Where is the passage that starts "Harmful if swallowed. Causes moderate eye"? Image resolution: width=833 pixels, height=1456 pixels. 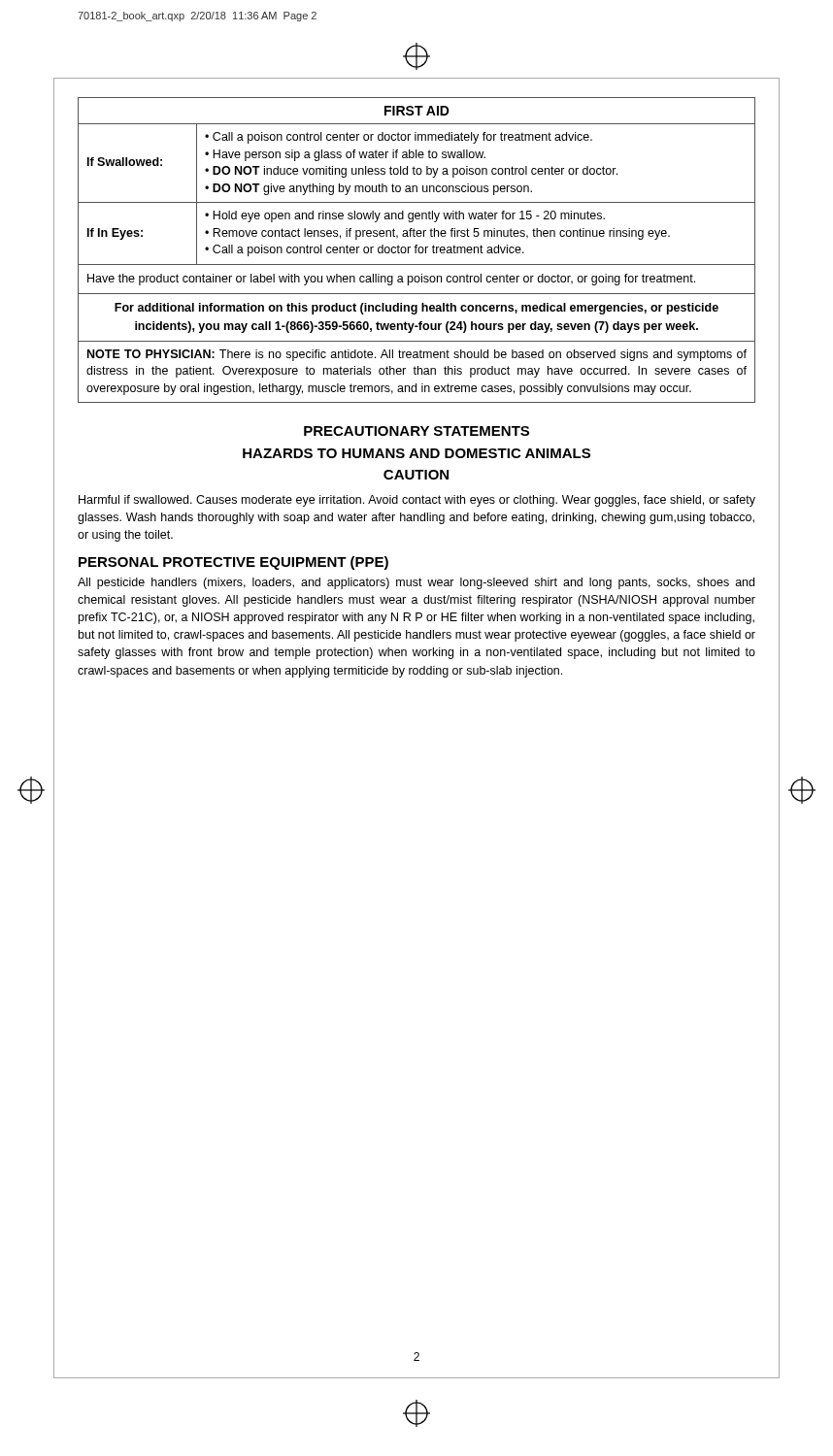point(416,517)
